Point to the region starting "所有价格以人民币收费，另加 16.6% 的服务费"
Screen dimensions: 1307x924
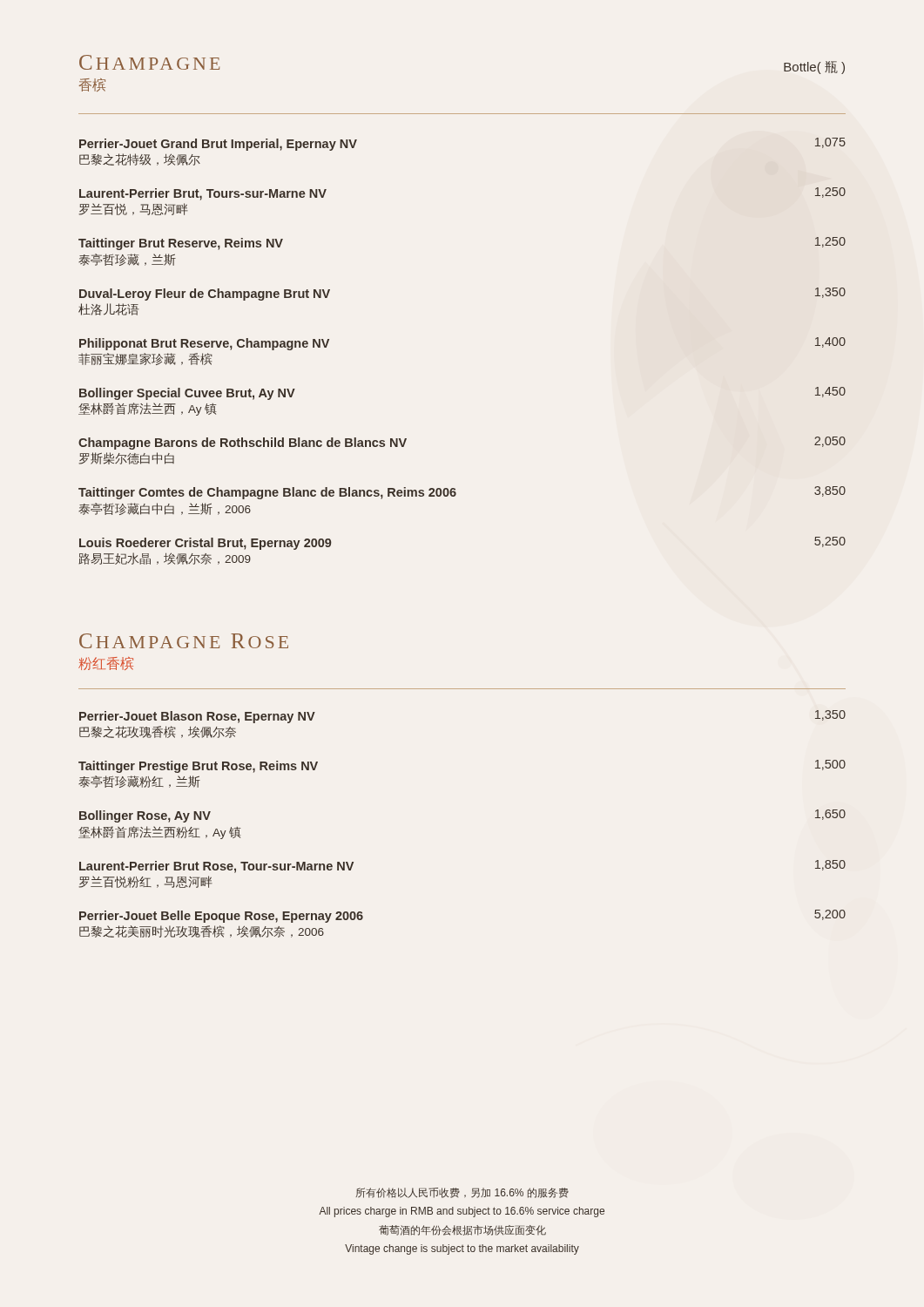coord(462,1221)
